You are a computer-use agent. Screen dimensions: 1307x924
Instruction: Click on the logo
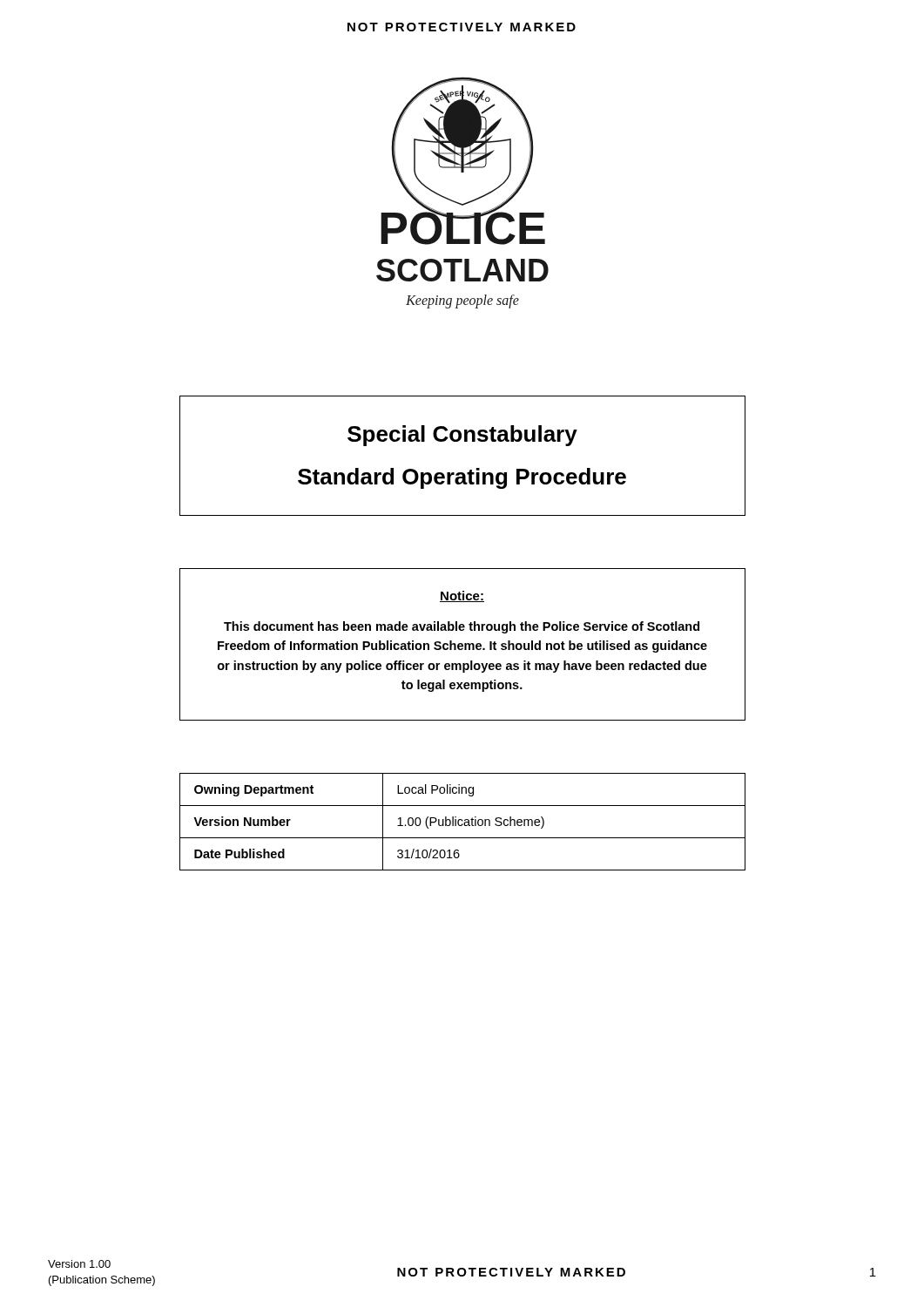tap(462, 193)
